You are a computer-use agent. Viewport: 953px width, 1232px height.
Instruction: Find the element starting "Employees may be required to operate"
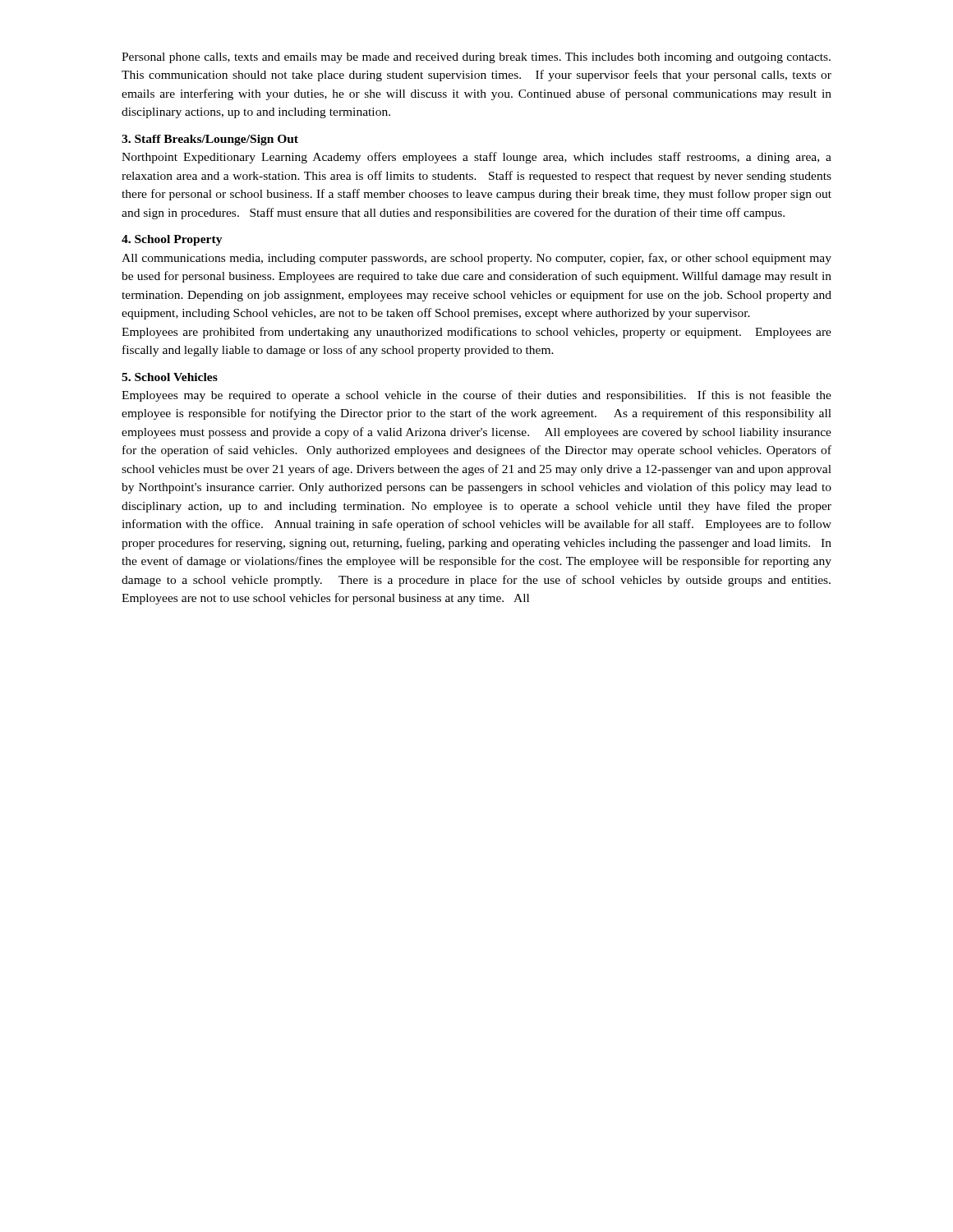pos(476,497)
